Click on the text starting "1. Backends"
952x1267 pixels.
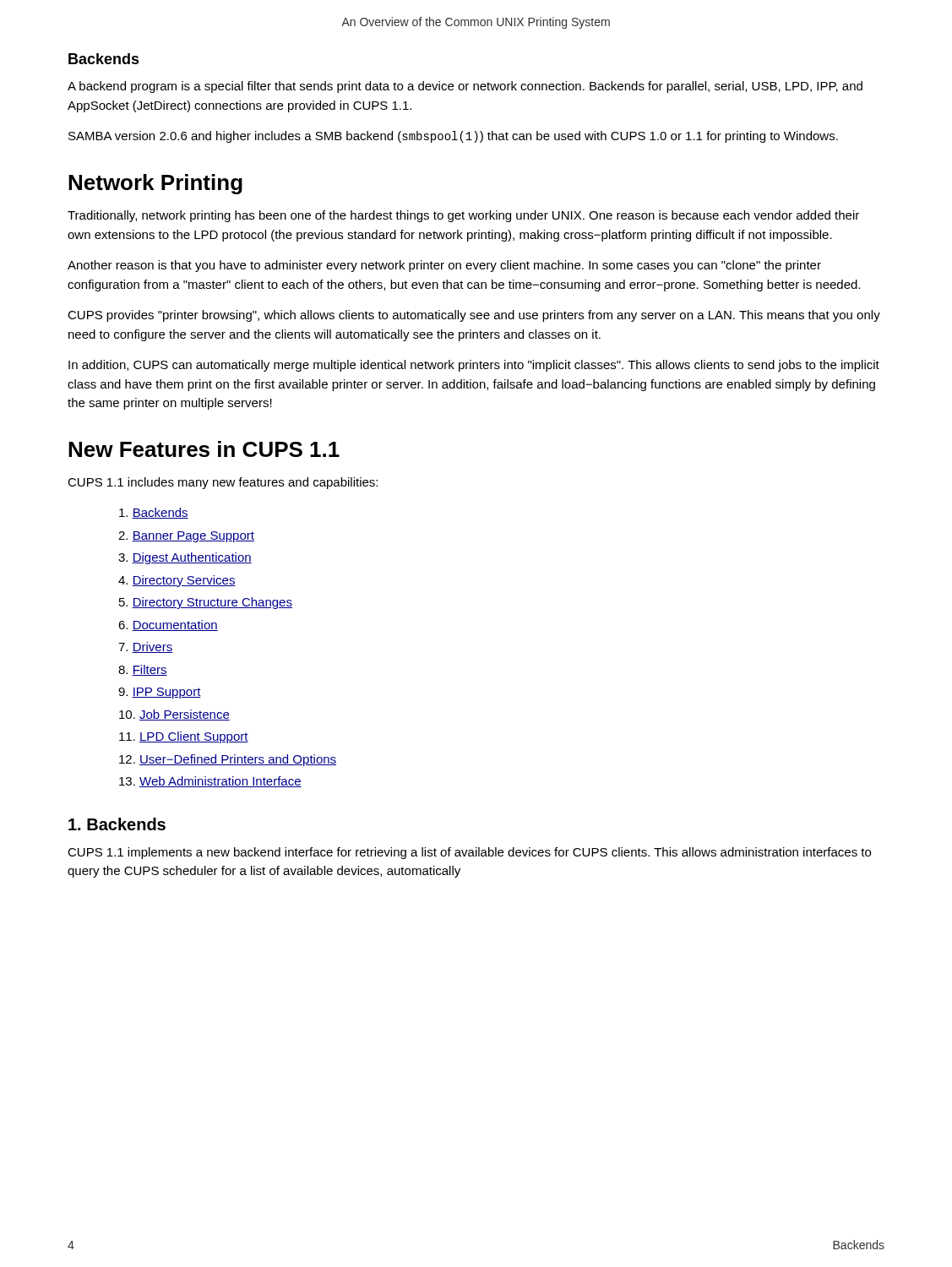coord(117,824)
